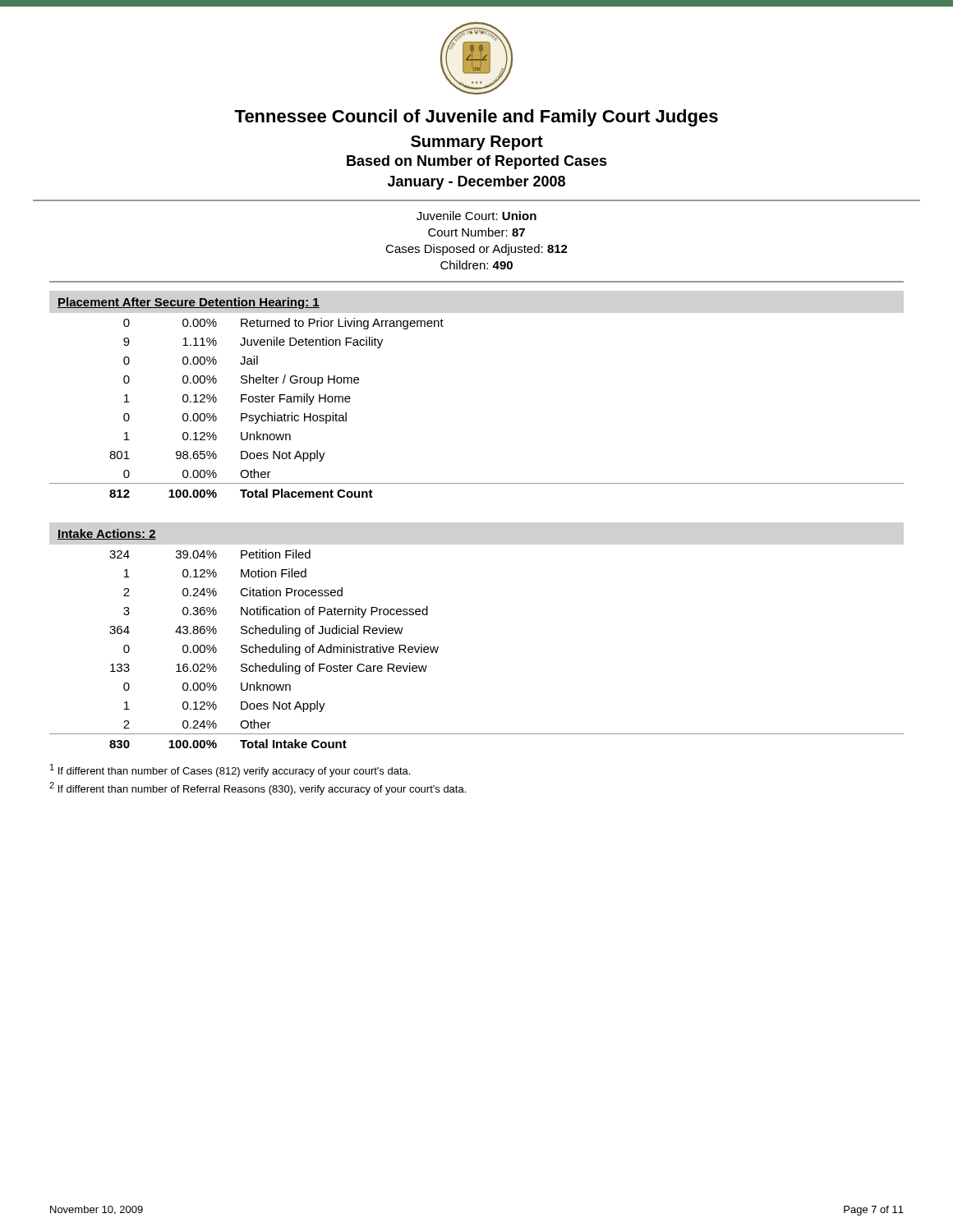The image size is (953, 1232).
Task: Click on the logo
Action: [x=476, y=56]
